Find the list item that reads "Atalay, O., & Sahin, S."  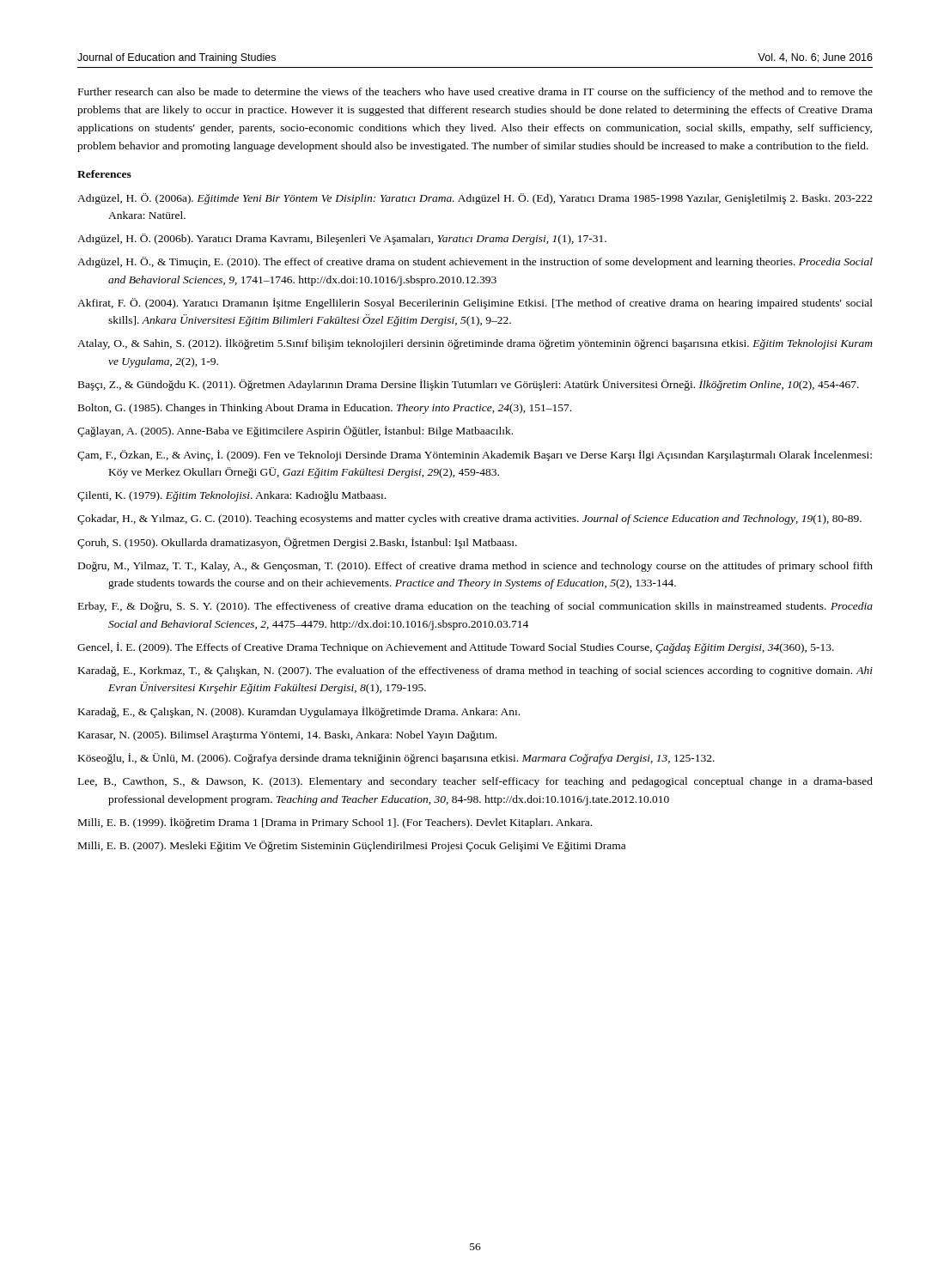[475, 352]
